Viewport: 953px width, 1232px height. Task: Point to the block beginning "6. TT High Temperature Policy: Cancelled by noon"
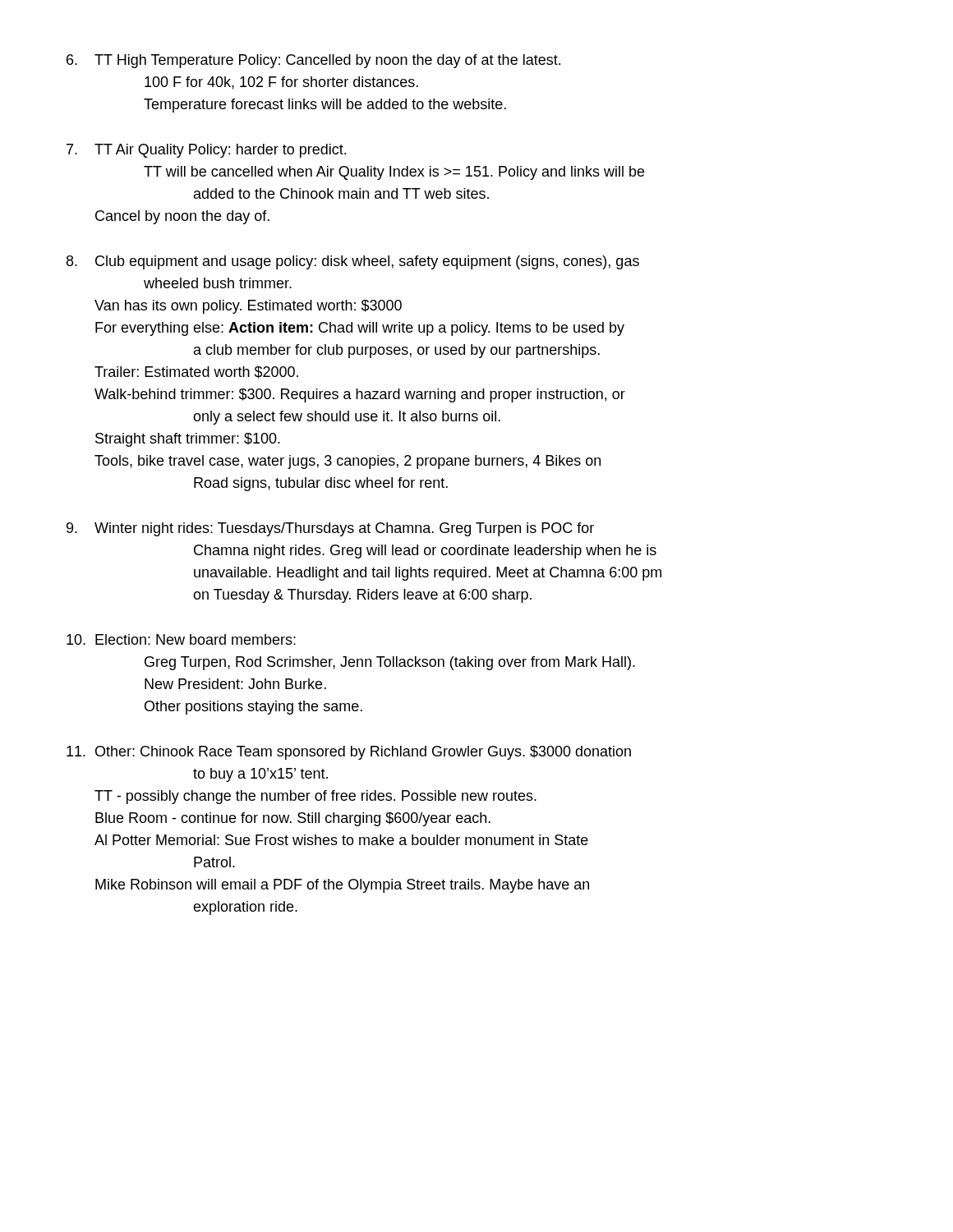click(x=313, y=61)
